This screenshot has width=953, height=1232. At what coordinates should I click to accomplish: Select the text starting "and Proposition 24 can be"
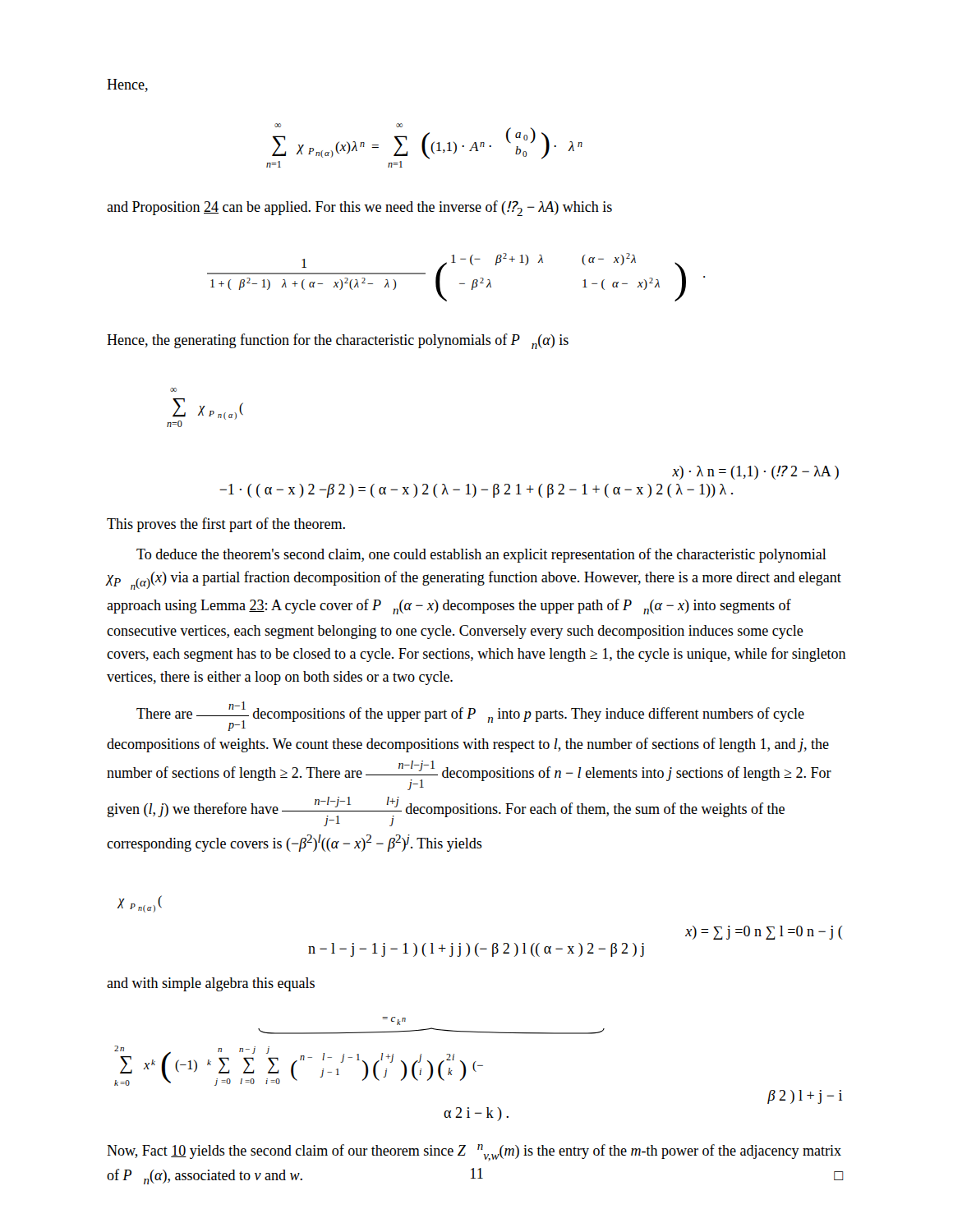coord(360,208)
